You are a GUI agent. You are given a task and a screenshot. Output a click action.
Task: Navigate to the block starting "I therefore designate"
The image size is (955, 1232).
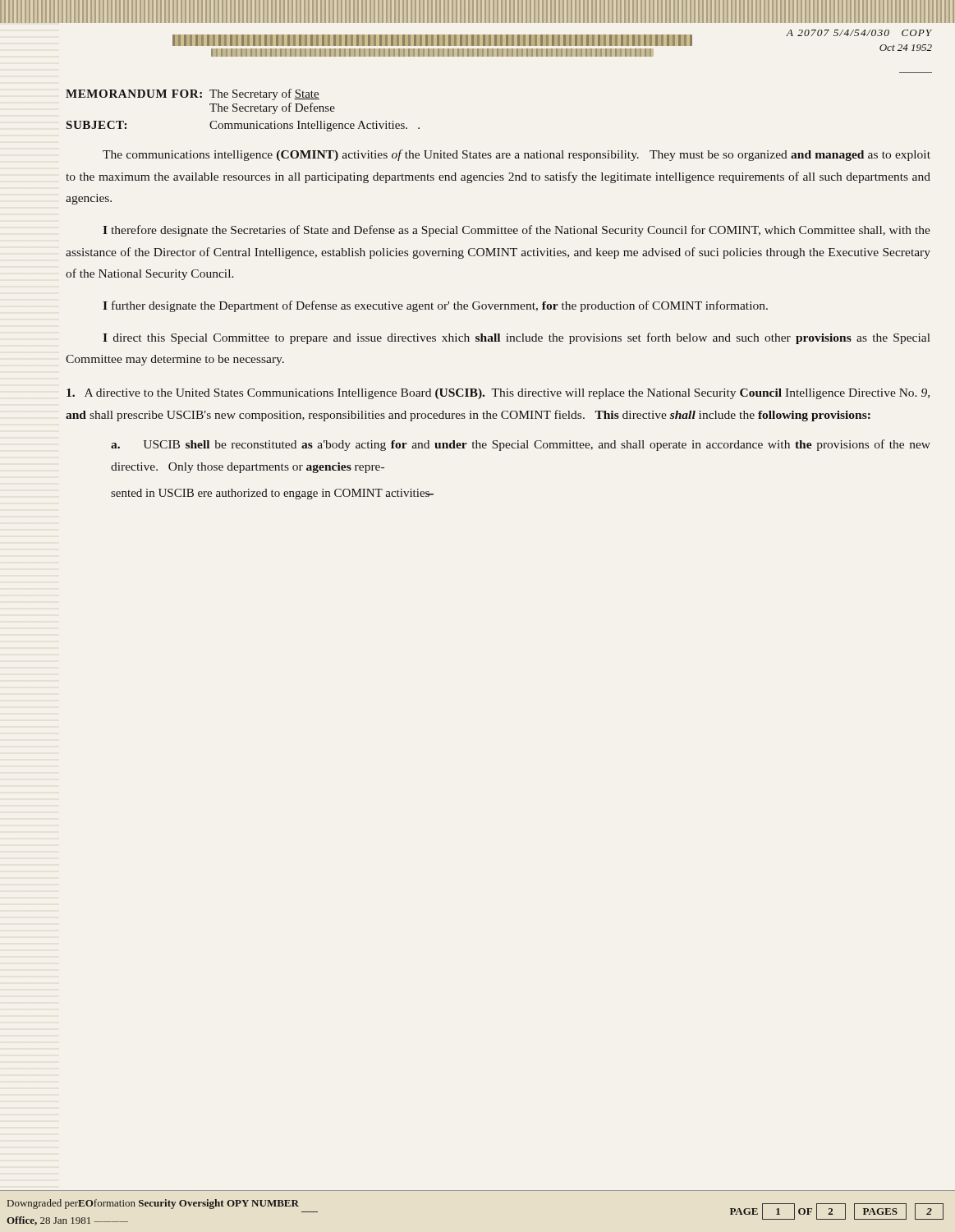(x=498, y=252)
